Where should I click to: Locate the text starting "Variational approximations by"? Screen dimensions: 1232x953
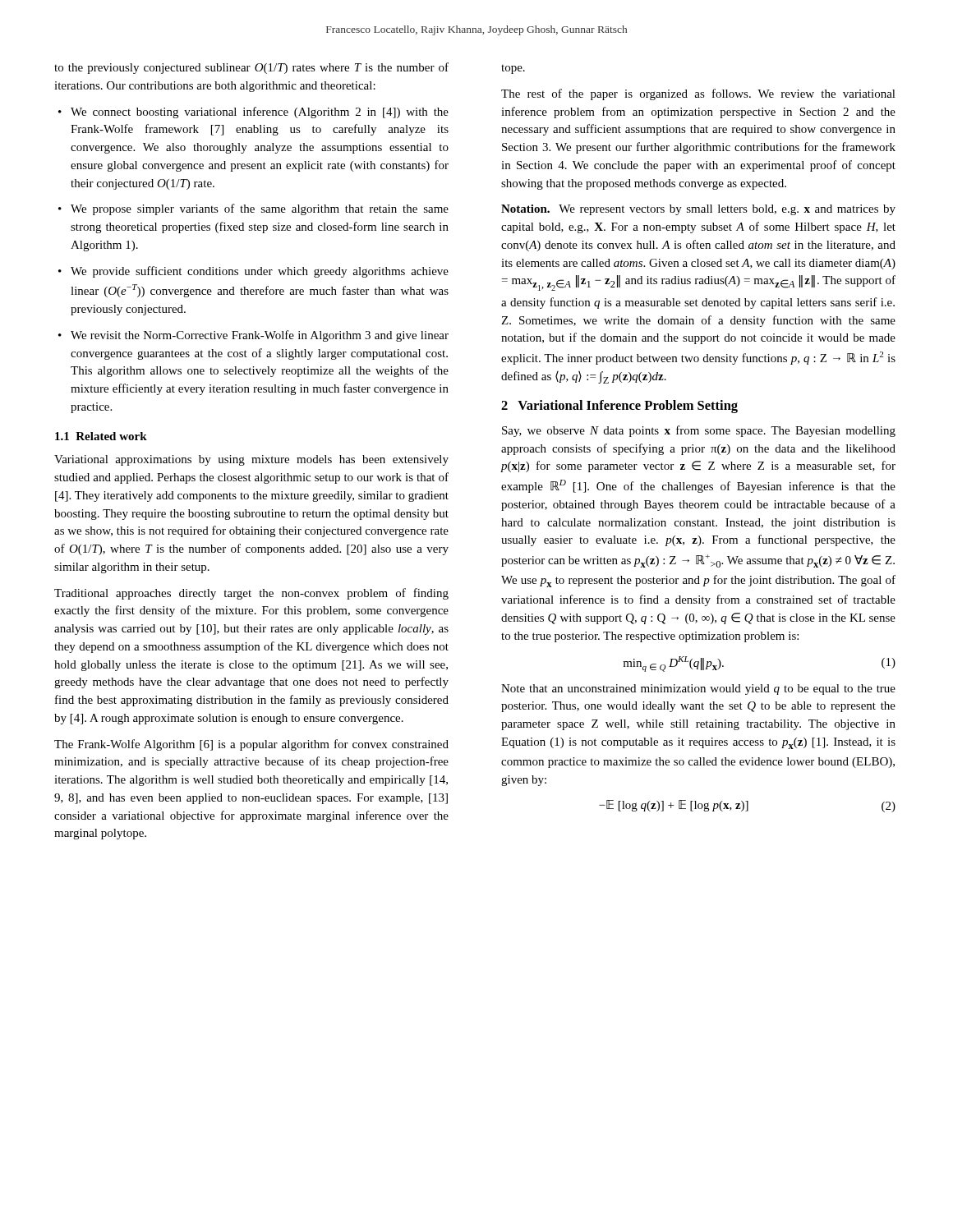pos(251,514)
